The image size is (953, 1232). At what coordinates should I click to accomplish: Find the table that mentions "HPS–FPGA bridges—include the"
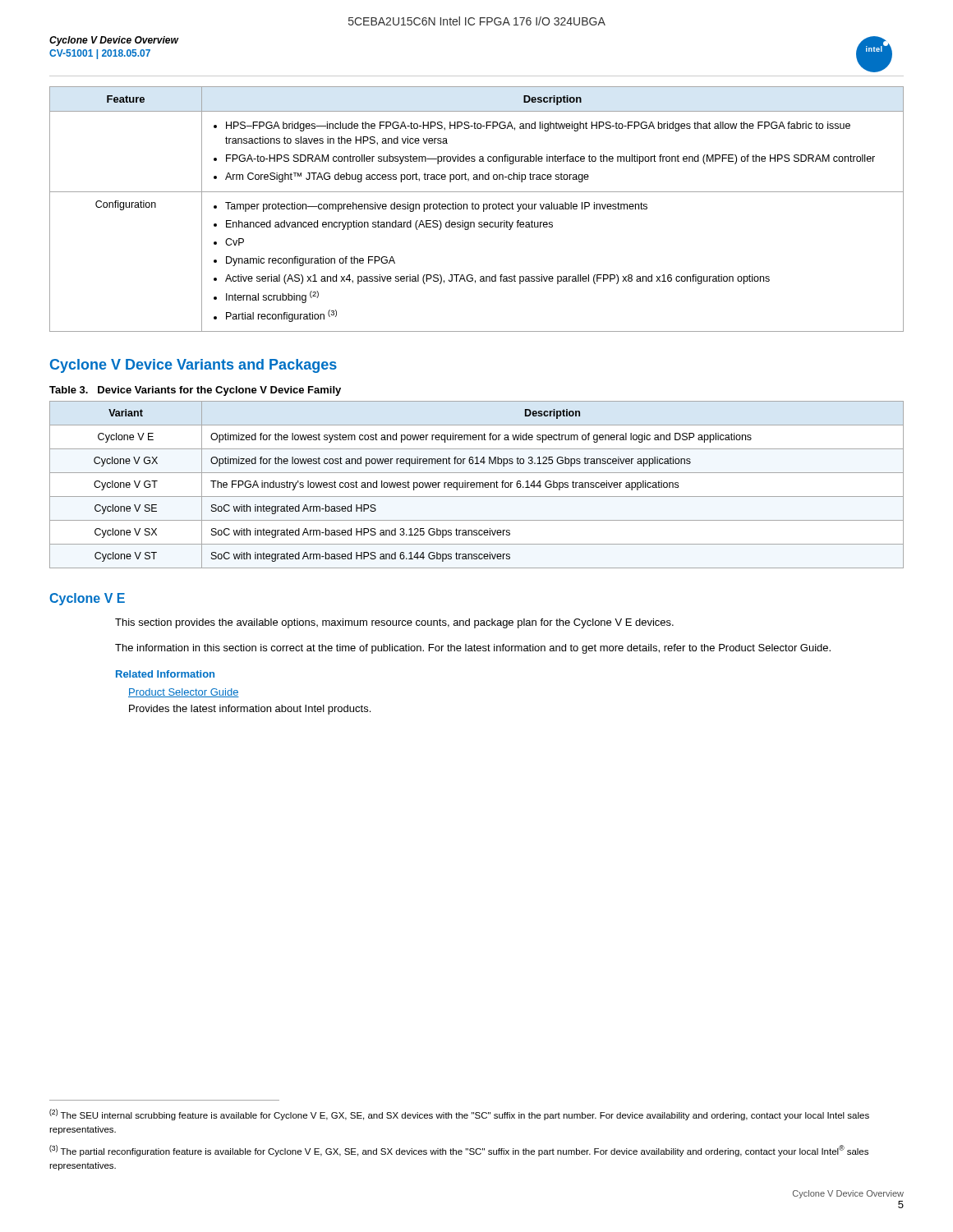pyautogui.click(x=476, y=209)
